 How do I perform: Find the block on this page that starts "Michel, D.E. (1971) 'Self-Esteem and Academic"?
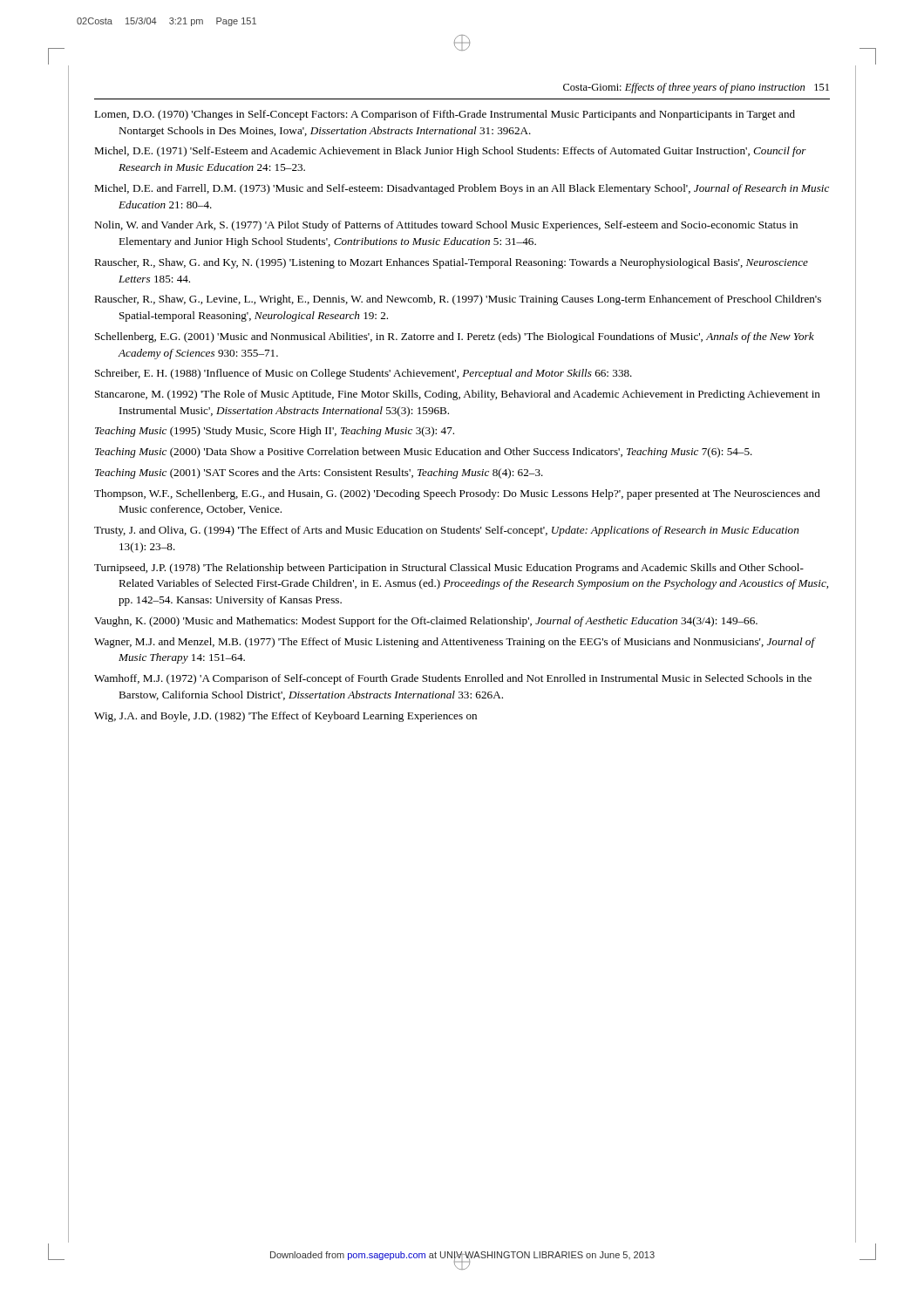(x=450, y=159)
